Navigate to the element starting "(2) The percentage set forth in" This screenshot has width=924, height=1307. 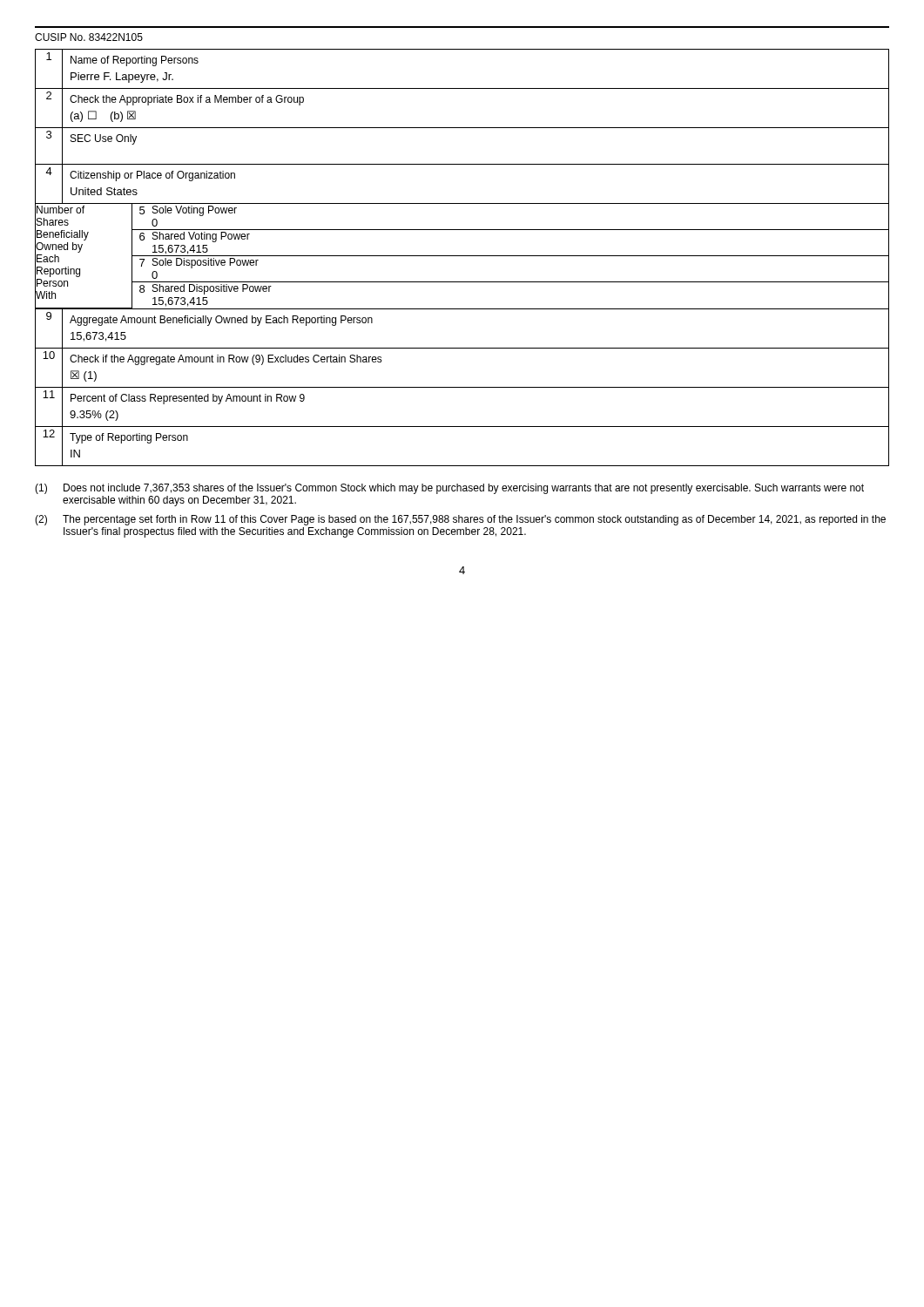pos(462,525)
